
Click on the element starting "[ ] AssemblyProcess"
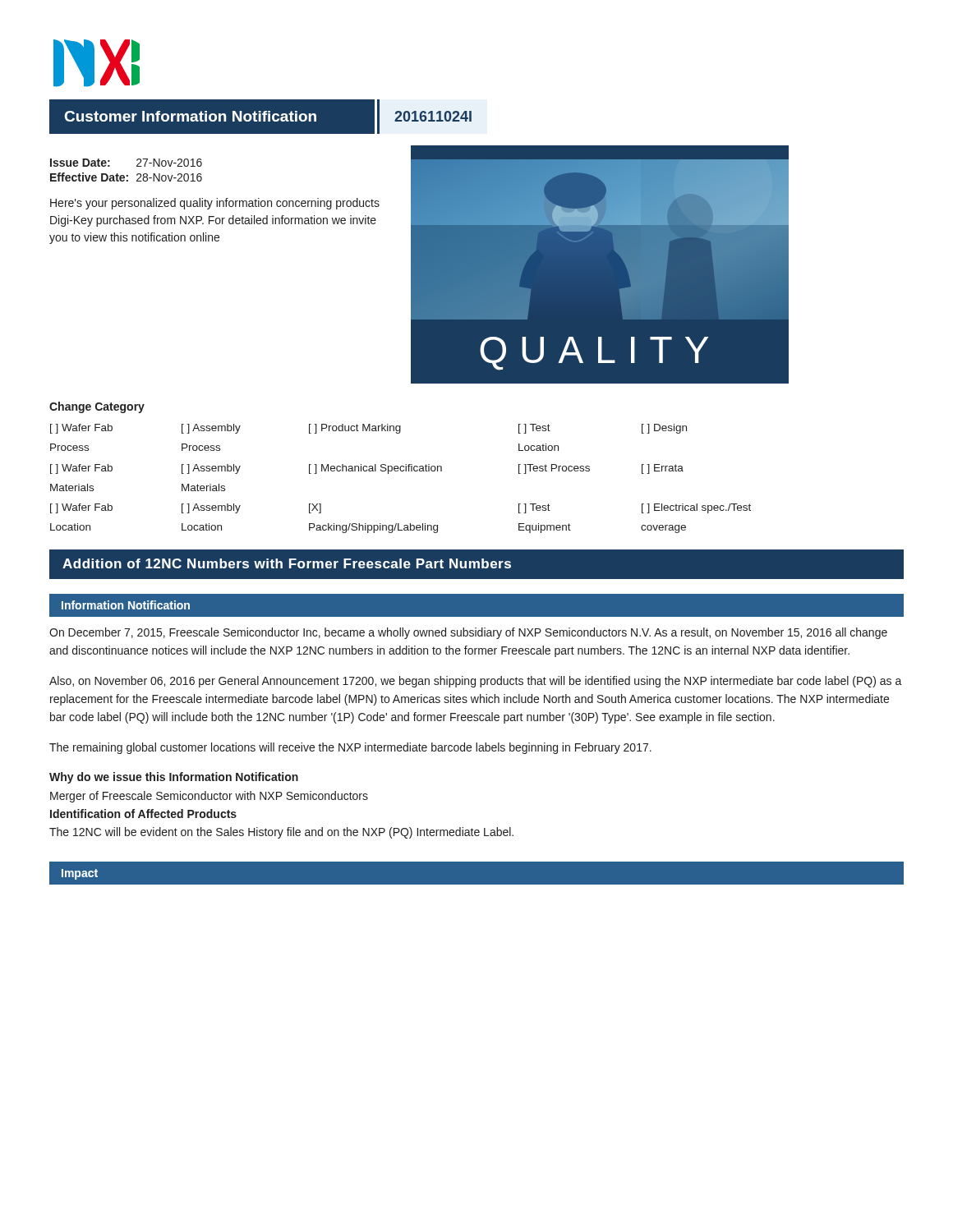point(211,437)
